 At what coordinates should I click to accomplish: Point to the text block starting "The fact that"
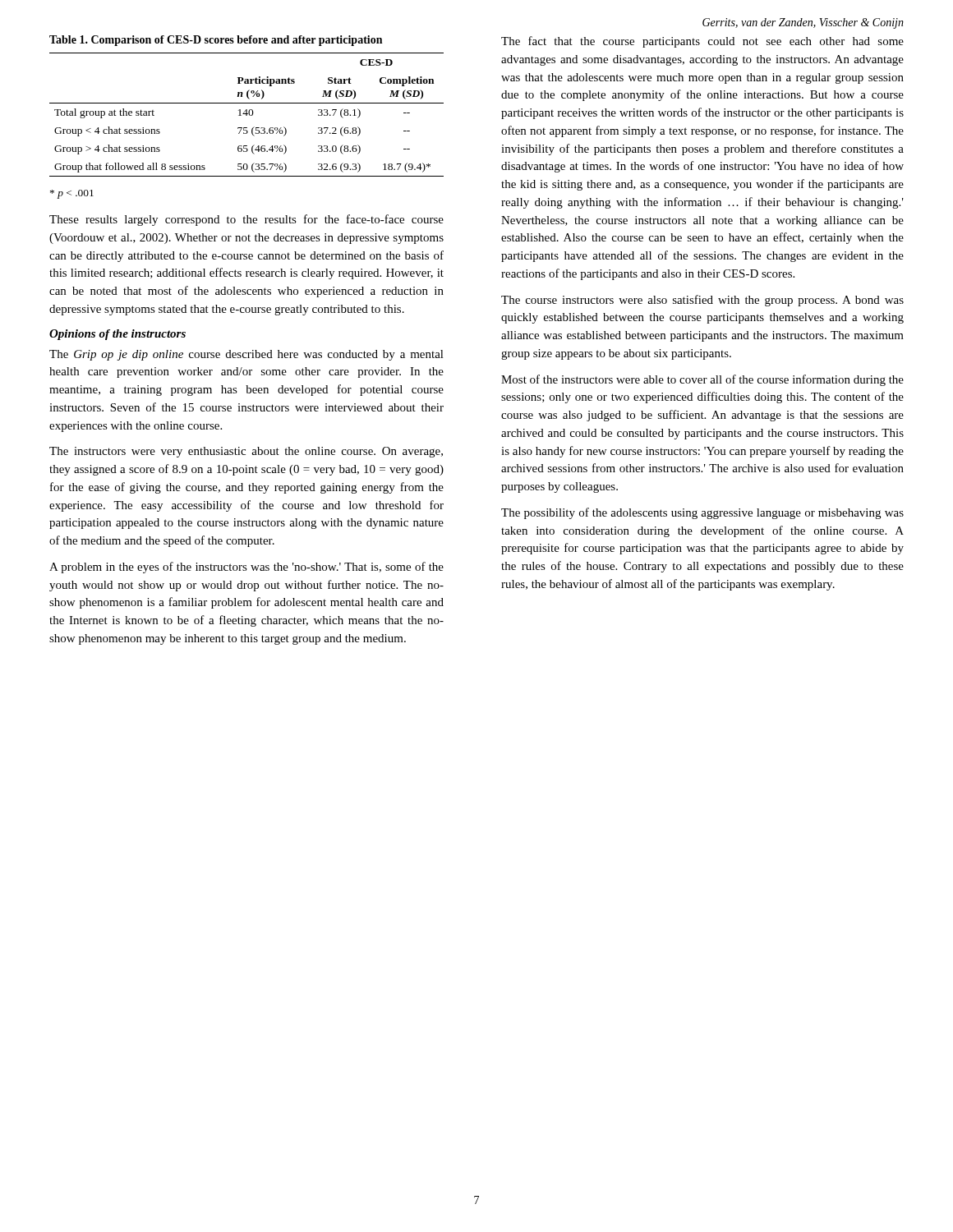[x=702, y=157]
